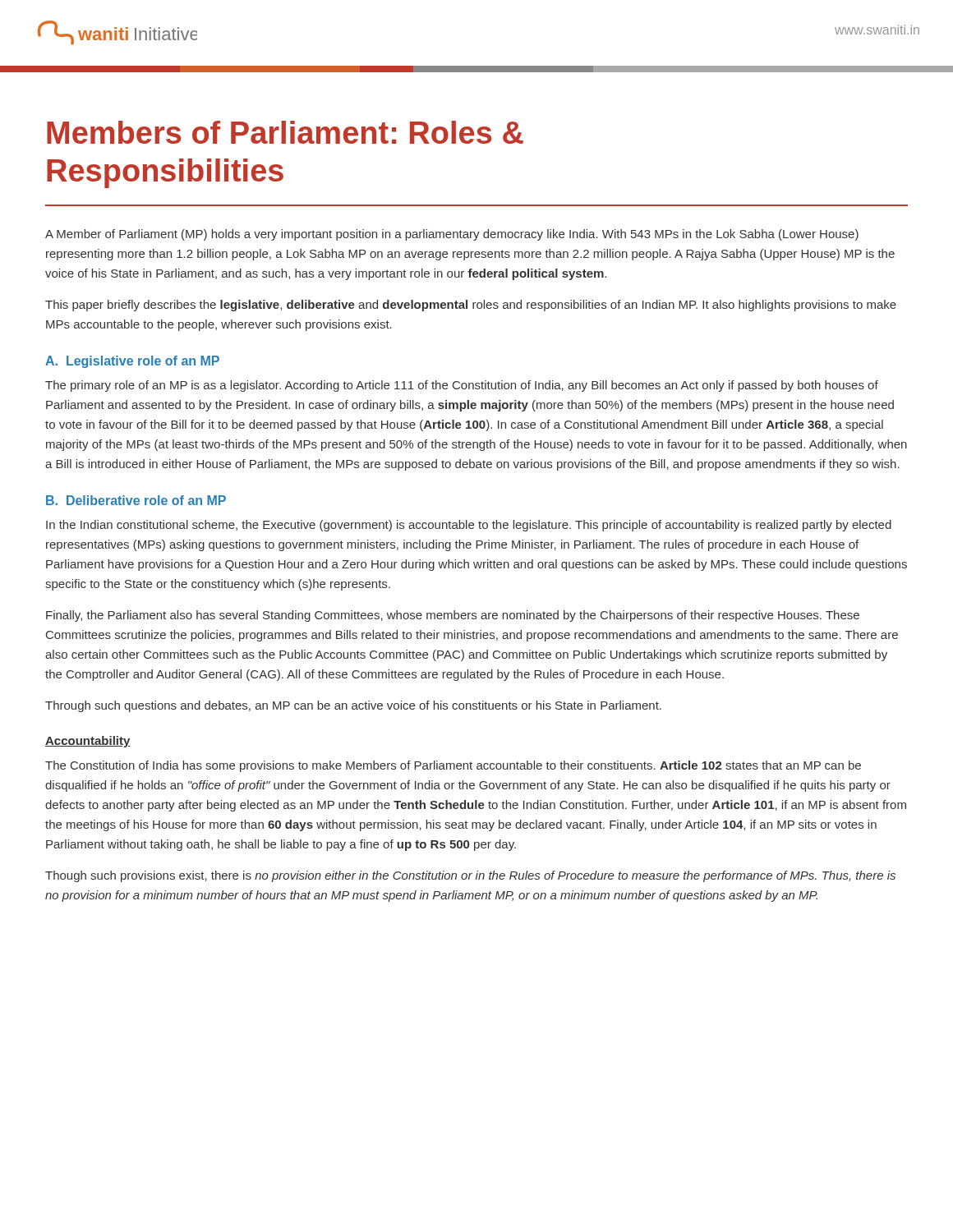Locate the block of text that opens with "This paper briefly describes the legislative, deliberative and"
The width and height of the screenshot is (953, 1232).
pyautogui.click(x=471, y=314)
